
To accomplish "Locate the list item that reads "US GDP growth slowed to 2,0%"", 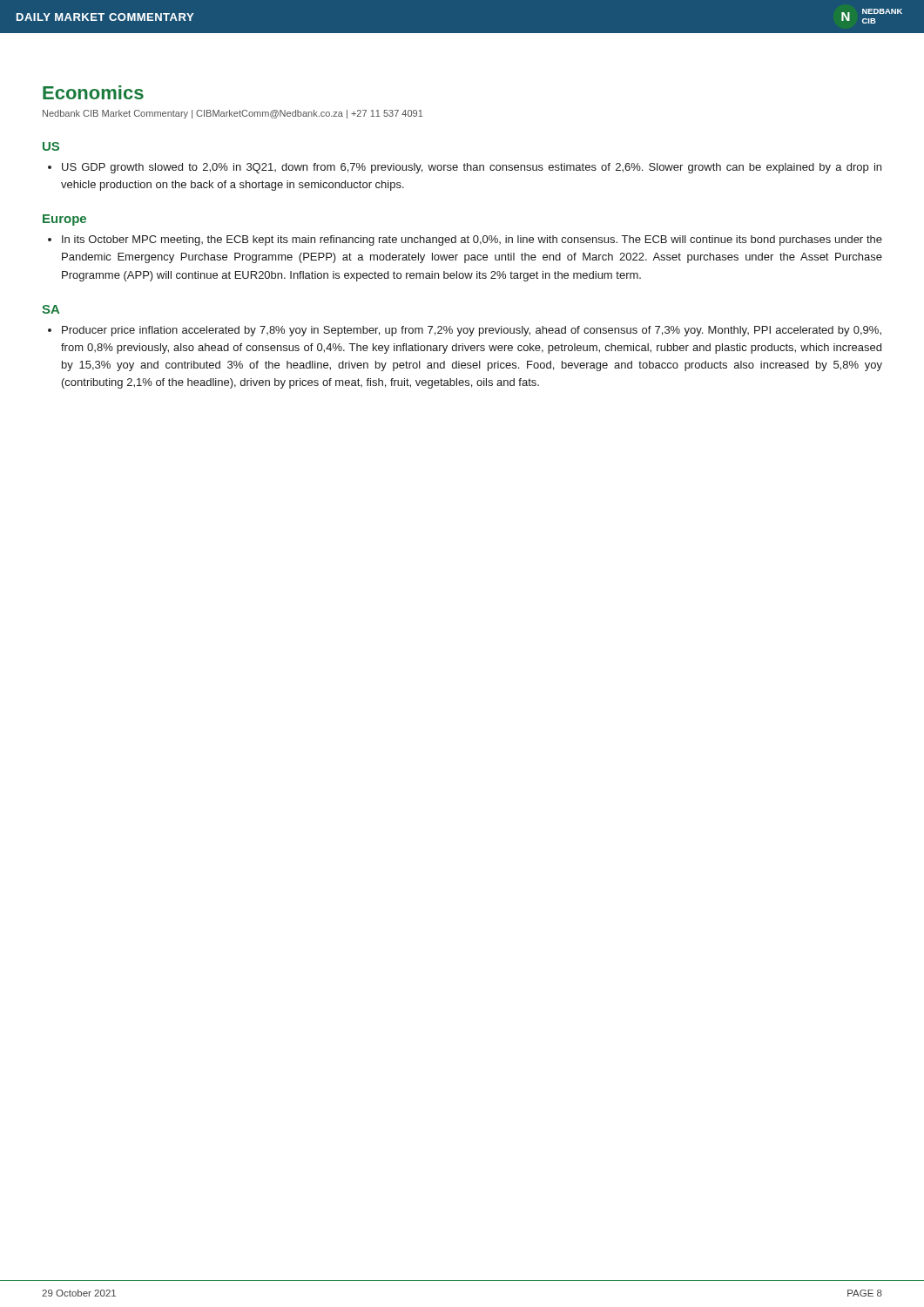I will click(x=472, y=176).
